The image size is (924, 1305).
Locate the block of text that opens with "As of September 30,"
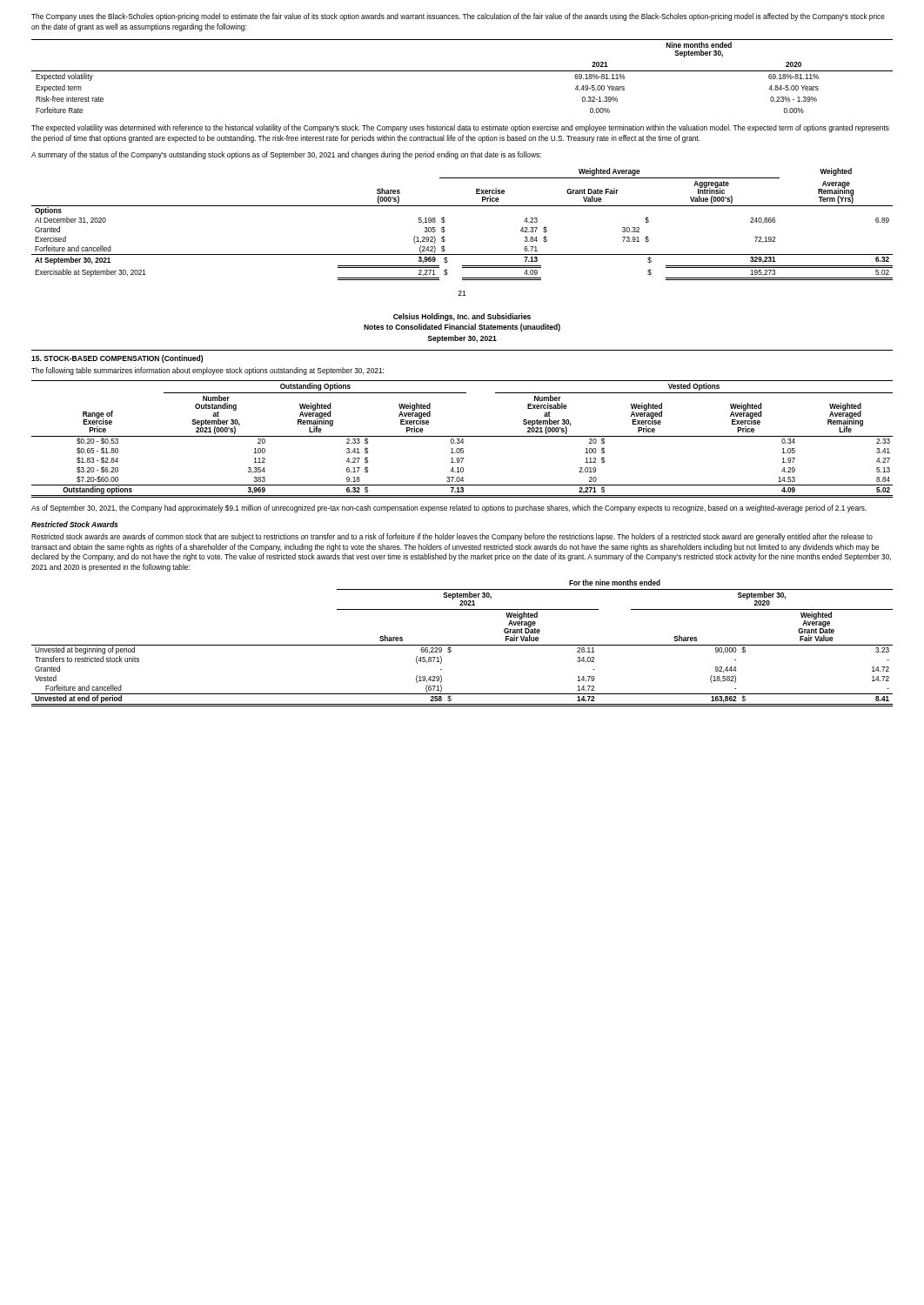449,508
